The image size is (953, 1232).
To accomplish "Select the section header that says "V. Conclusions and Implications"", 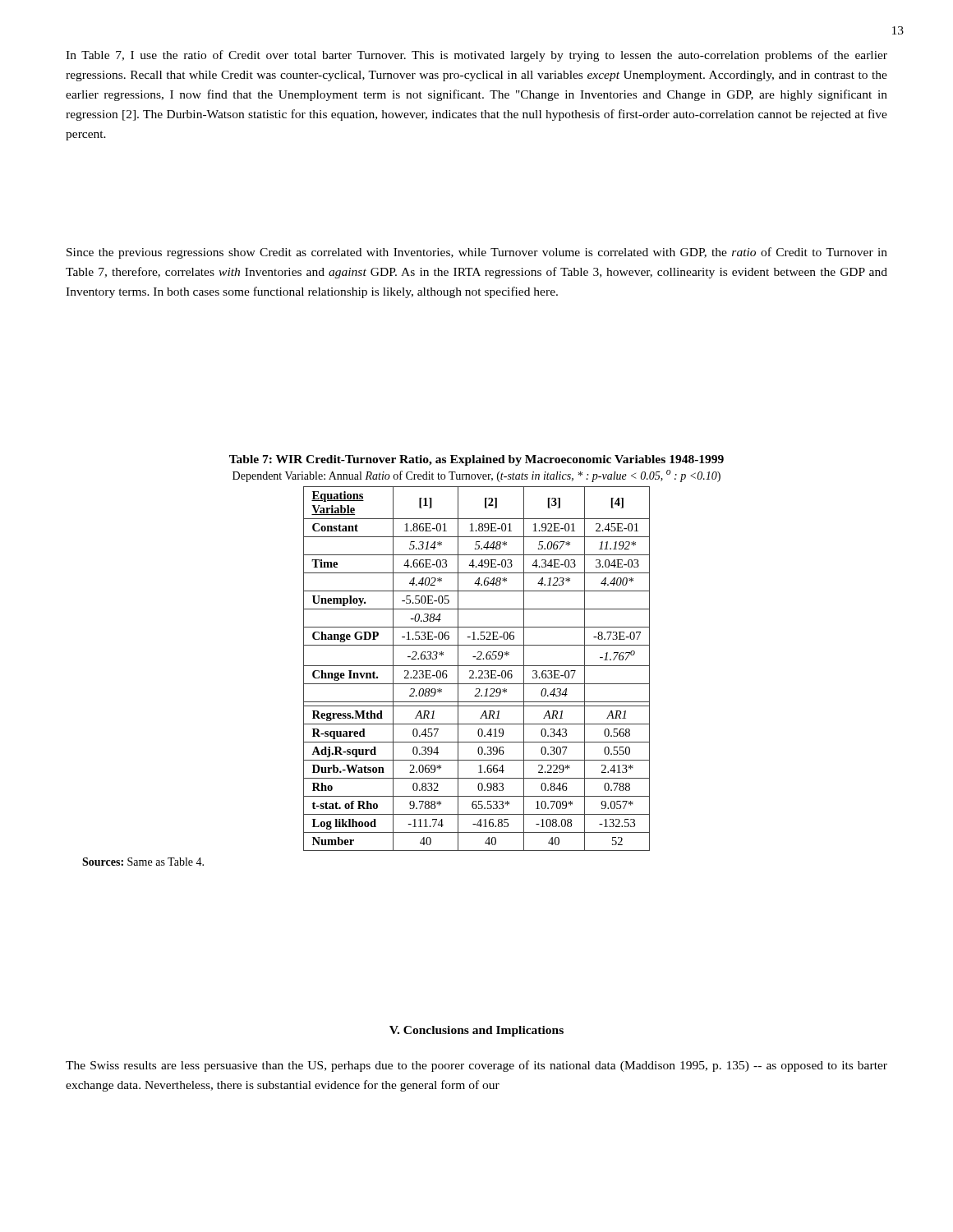I will (476, 1030).
